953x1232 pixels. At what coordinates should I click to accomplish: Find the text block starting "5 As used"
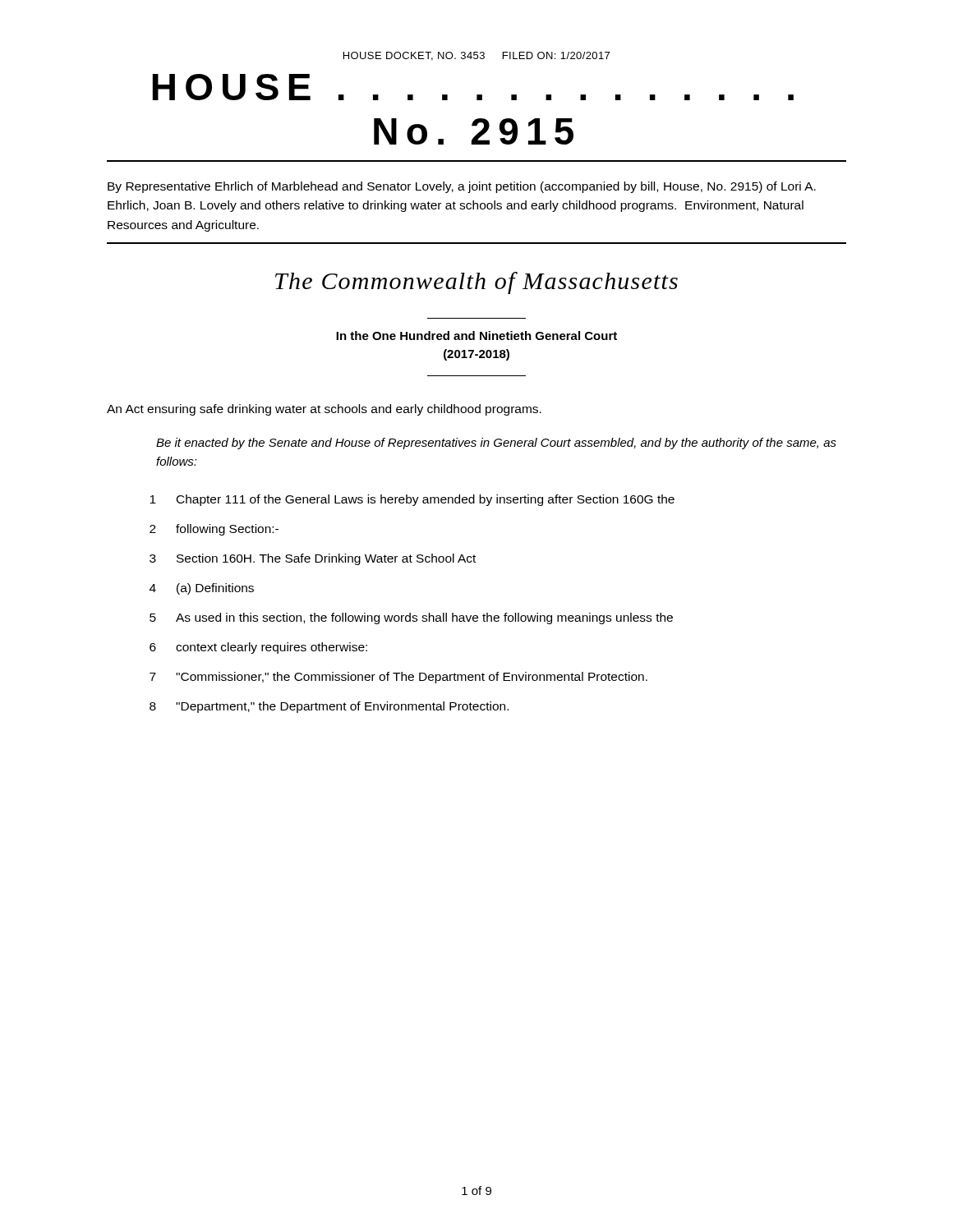476,617
